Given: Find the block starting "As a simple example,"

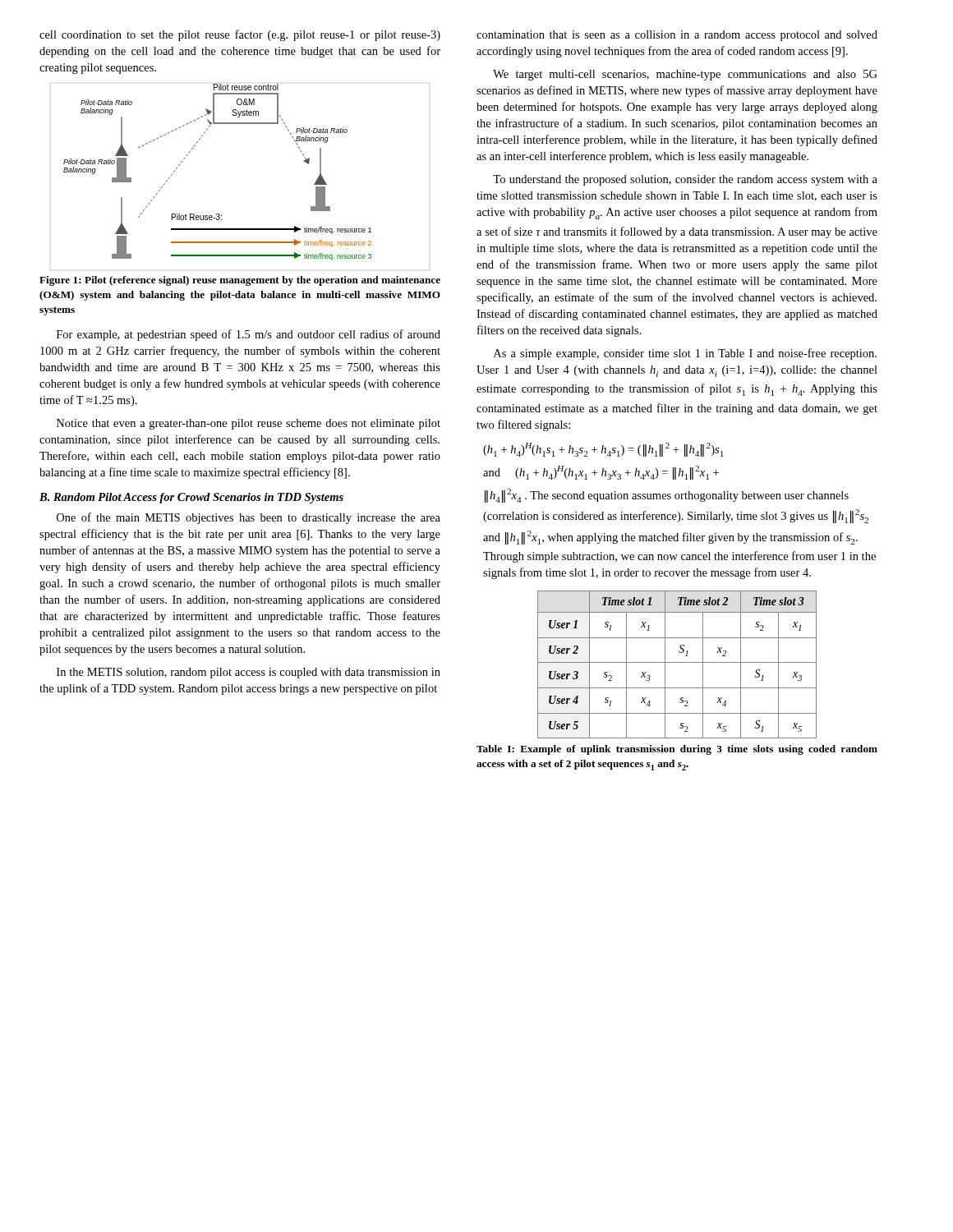Looking at the screenshot, I should coord(677,463).
